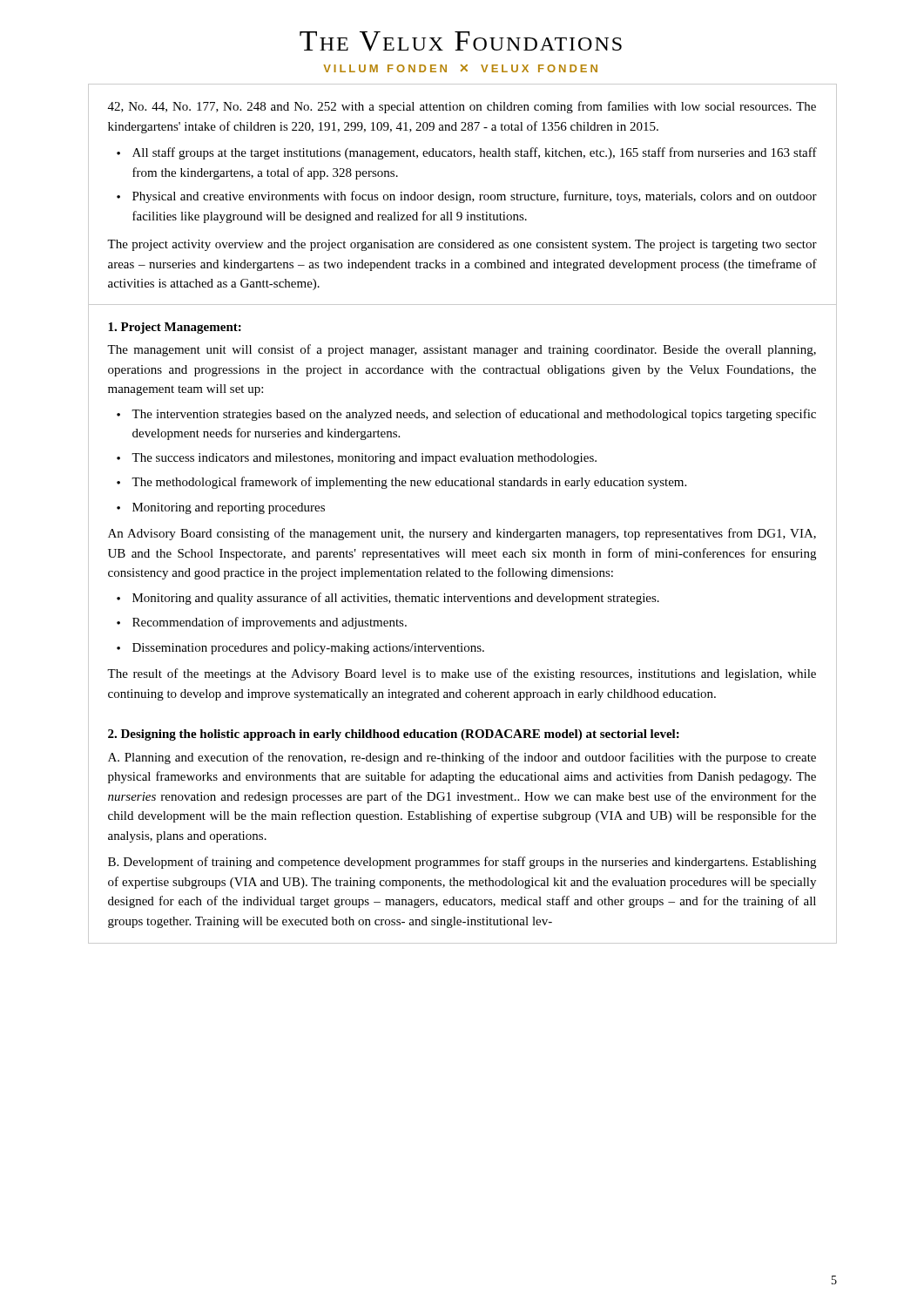Locate the block starting "• Physical and creative environments with focus"

point(466,206)
